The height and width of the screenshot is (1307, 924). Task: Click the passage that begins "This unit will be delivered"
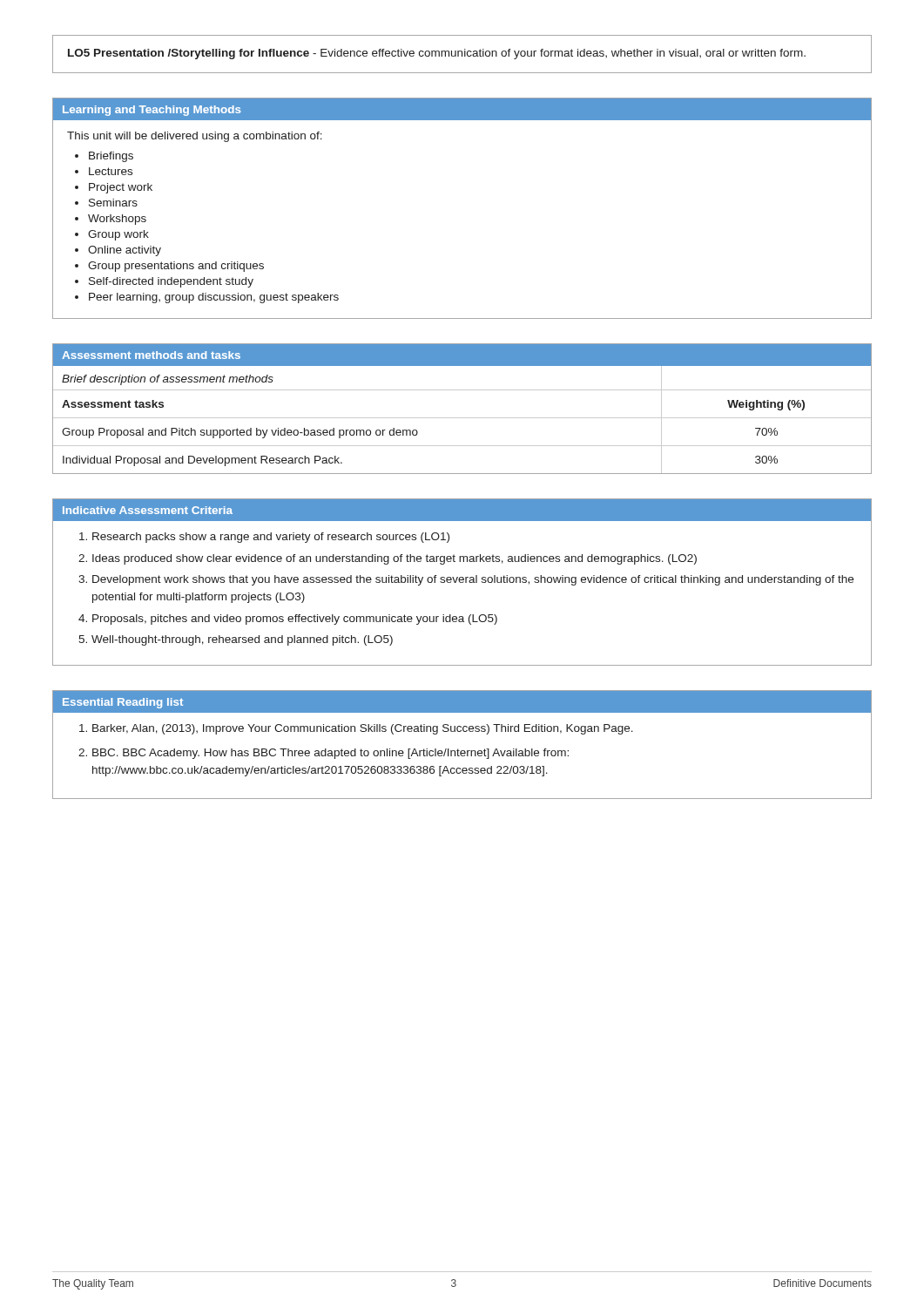pos(195,136)
